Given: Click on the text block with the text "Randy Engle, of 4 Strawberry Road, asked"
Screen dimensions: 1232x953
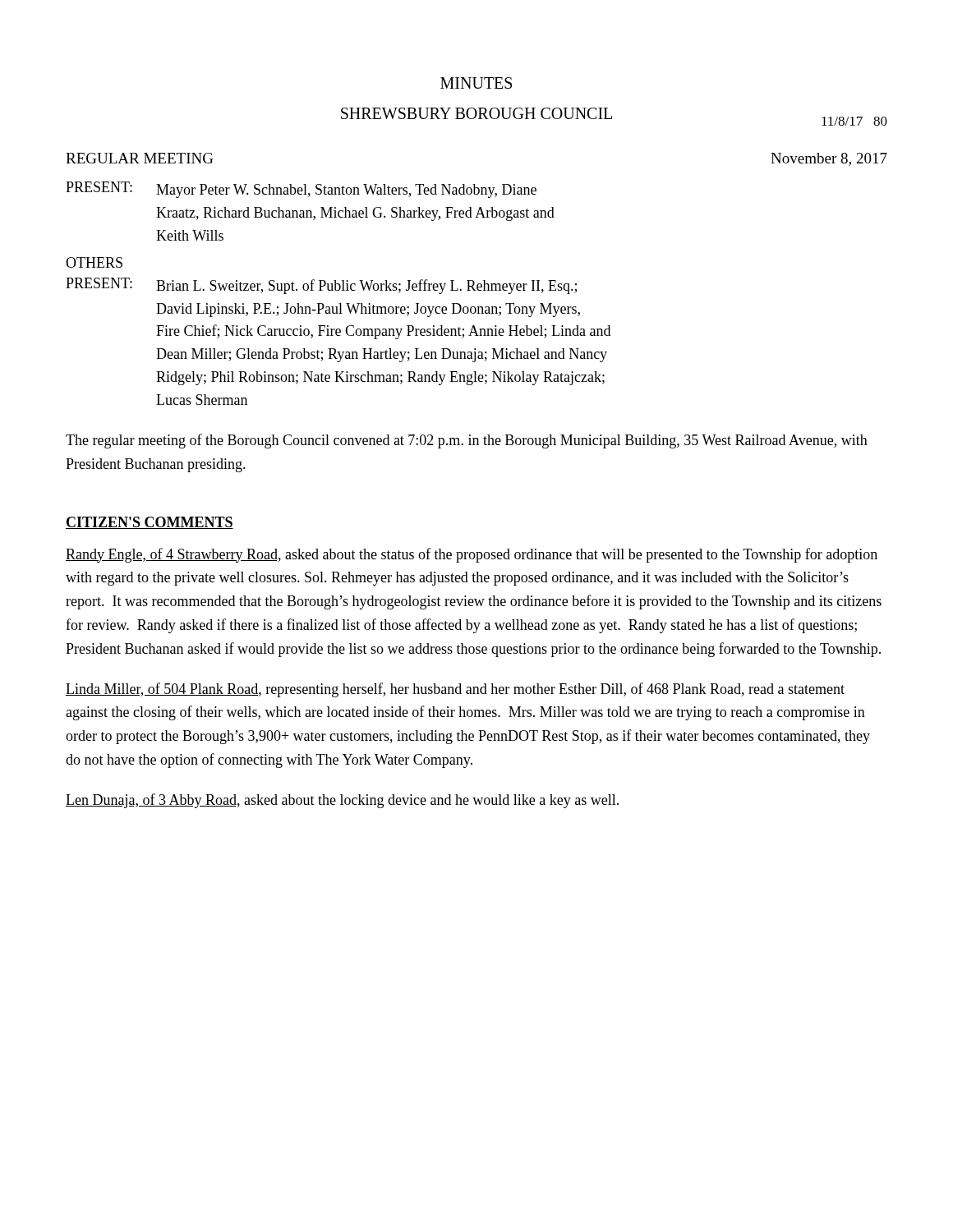Looking at the screenshot, I should 474,601.
